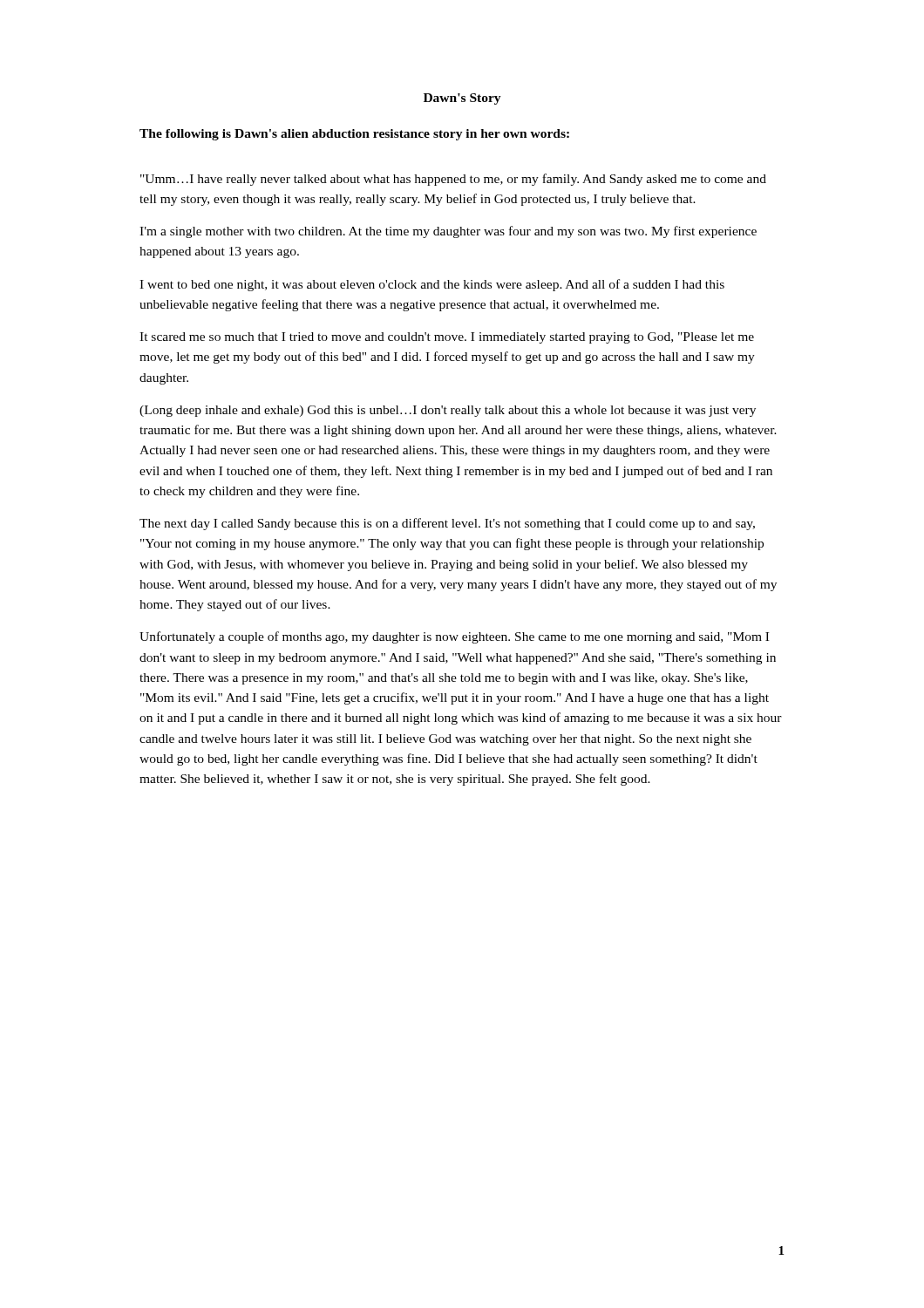The height and width of the screenshot is (1308, 924).
Task: Find the text block starting "Unfortunately a couple of months ago, my"
Action: click(460, 707)
